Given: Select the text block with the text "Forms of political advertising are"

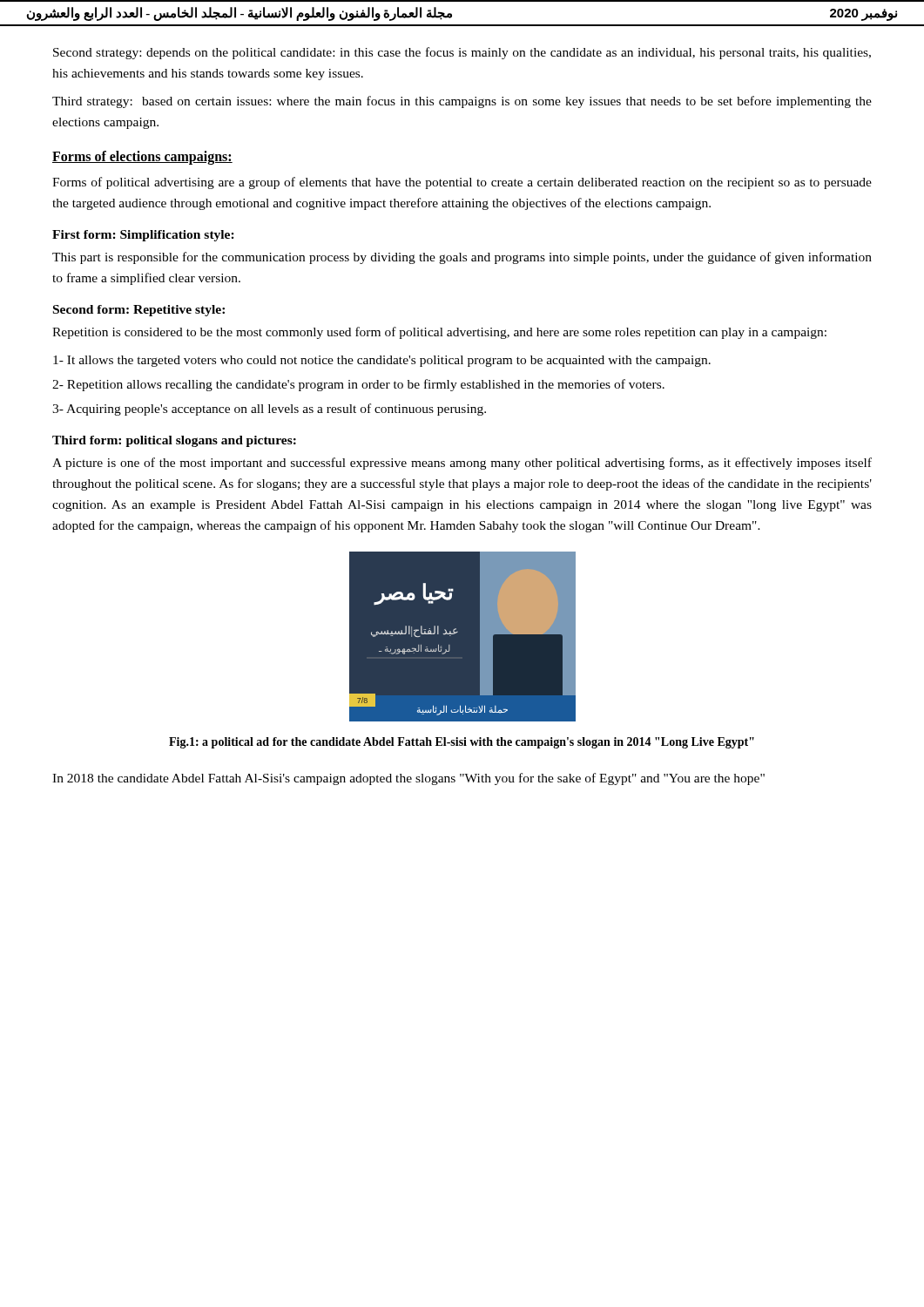Looking at the screenshot, I should coord(462,192).
